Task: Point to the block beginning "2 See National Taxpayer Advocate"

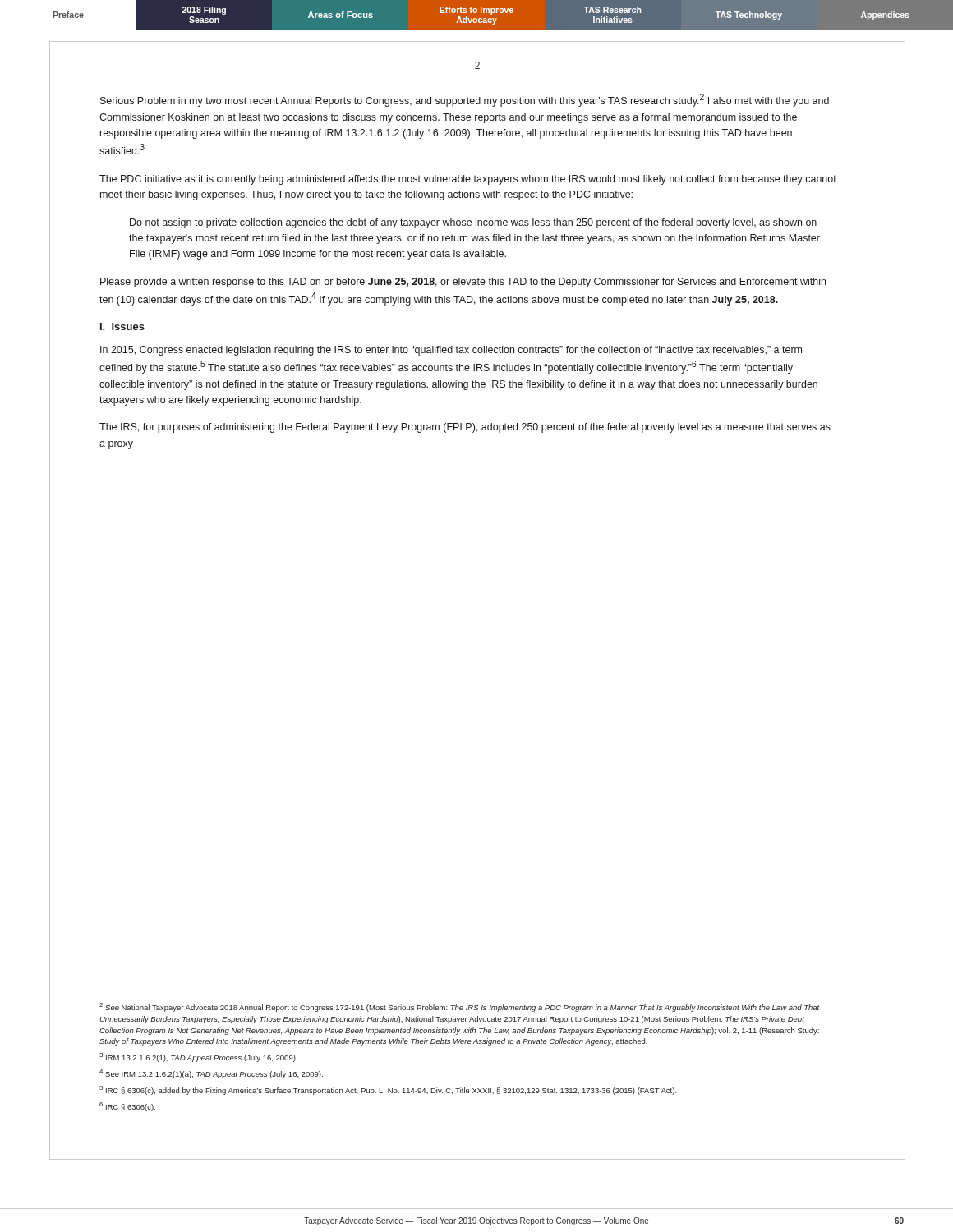Action: coord(459,1024)
